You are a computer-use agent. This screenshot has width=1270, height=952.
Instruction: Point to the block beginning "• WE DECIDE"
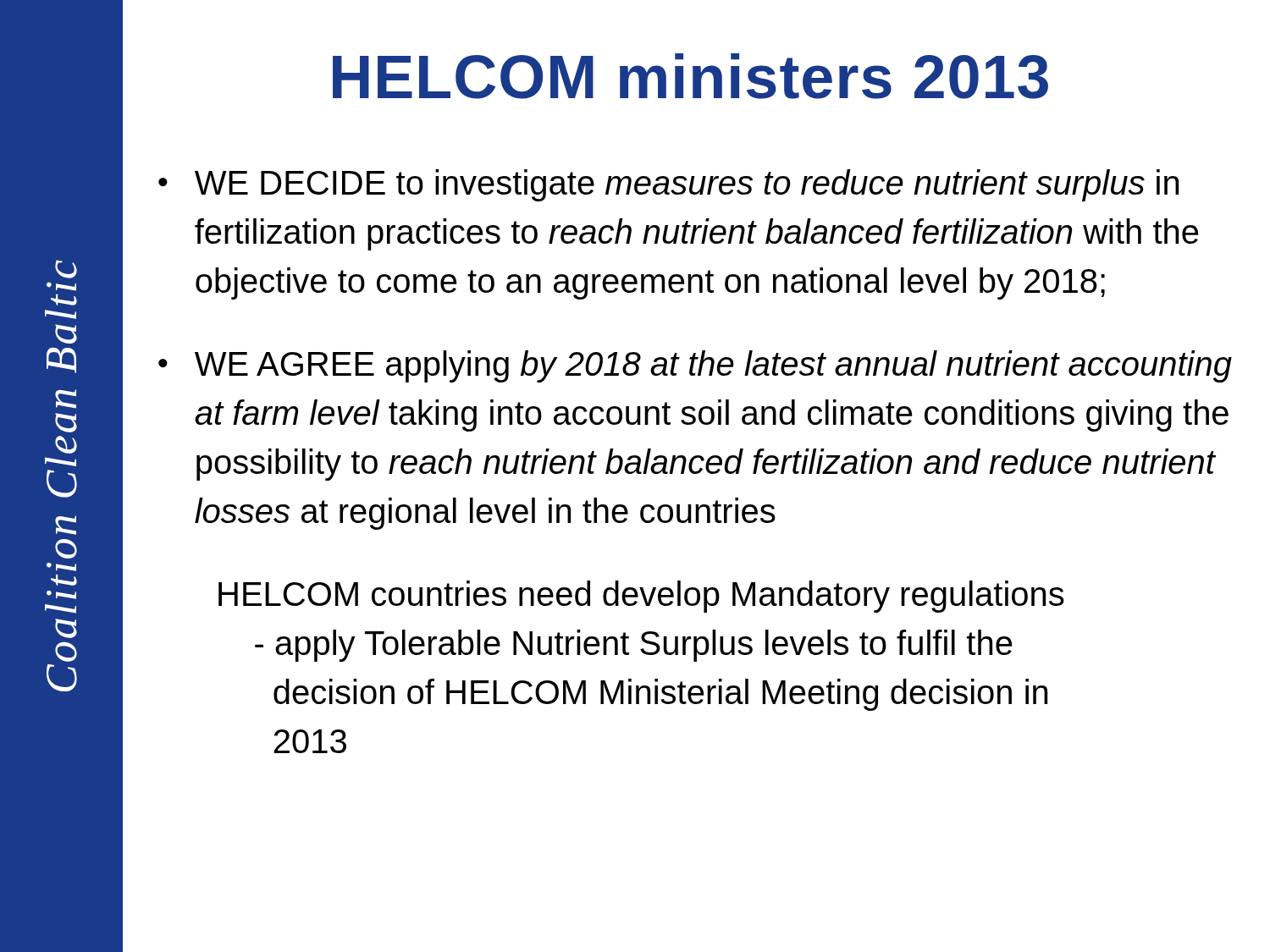(x=698, y=232)
